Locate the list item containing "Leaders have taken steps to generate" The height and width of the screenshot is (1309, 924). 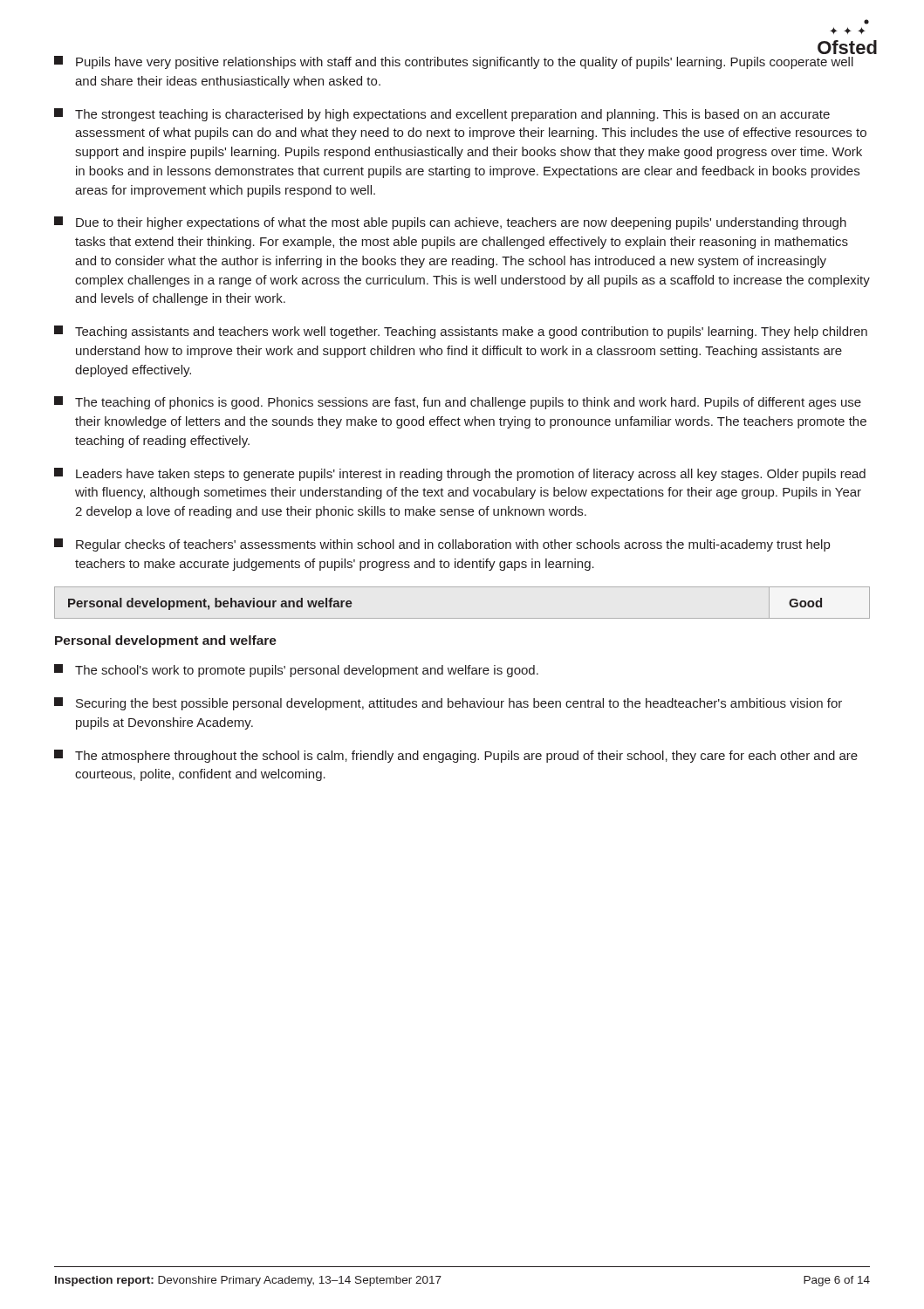[x=462, y=492]
